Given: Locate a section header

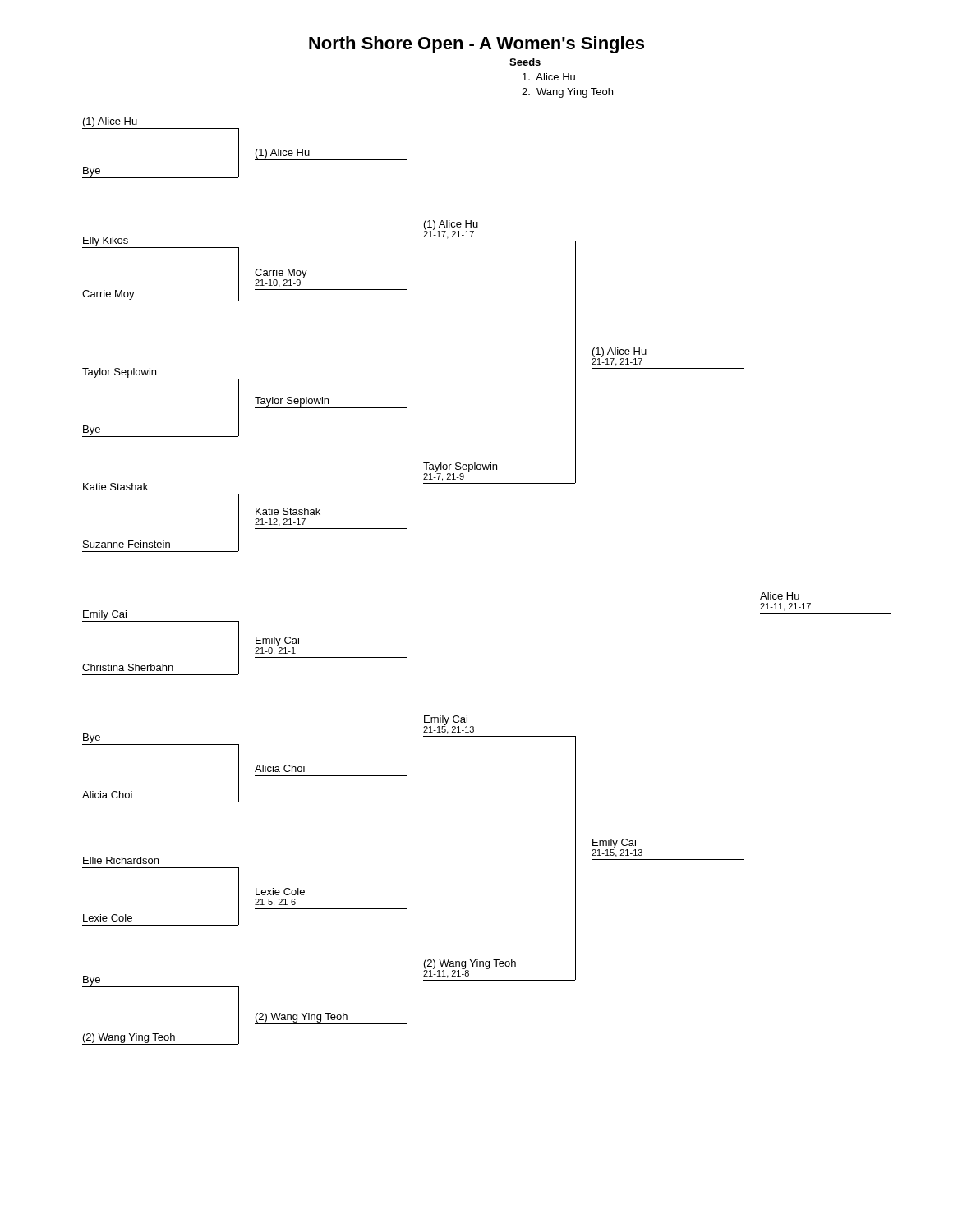Looking at the screenshot, I should (x=525, y=62).
